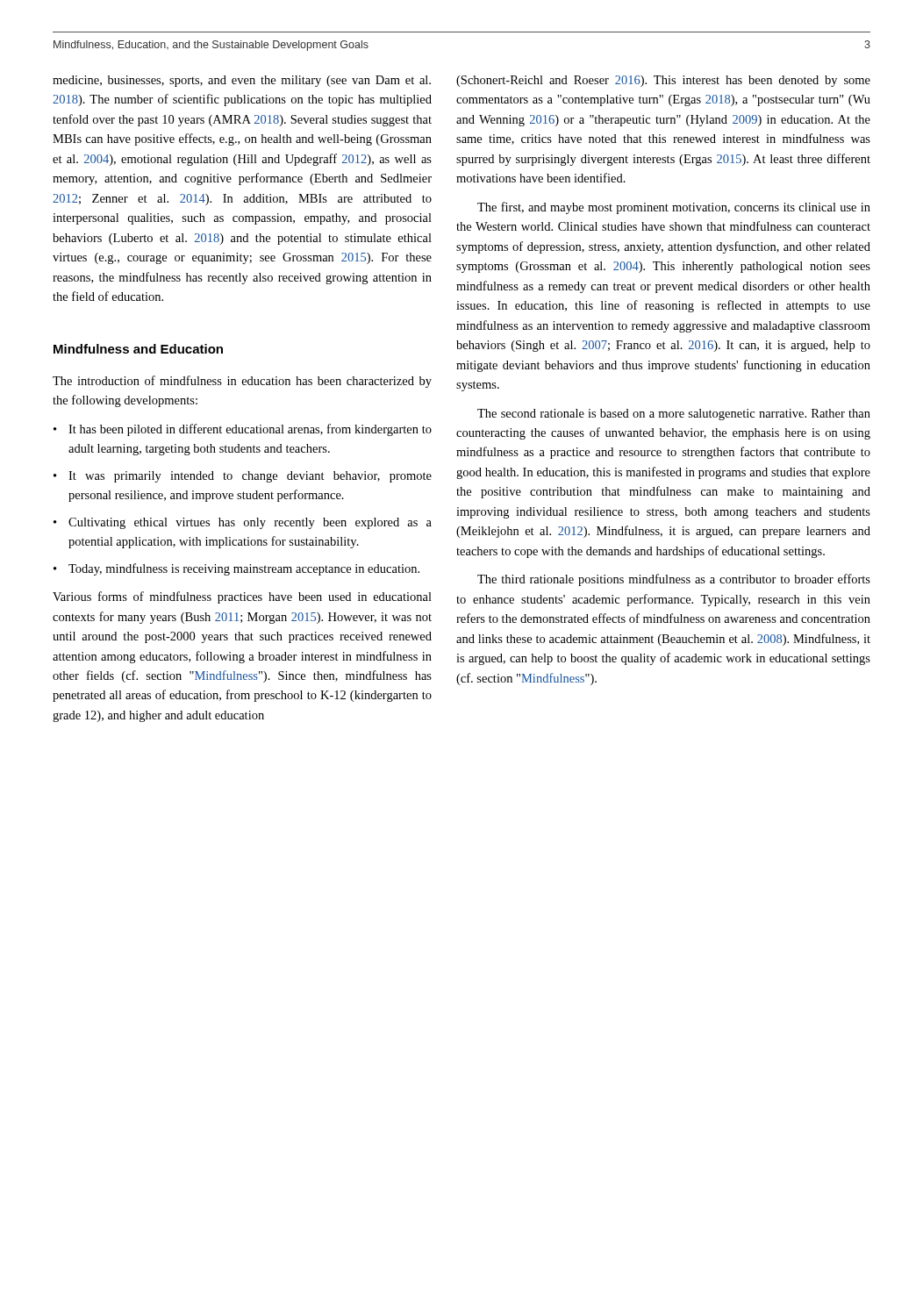
Task: Click the passage that begins "Various forms of mindfulness practices have been used"
Action: click(x=242, y=656)
